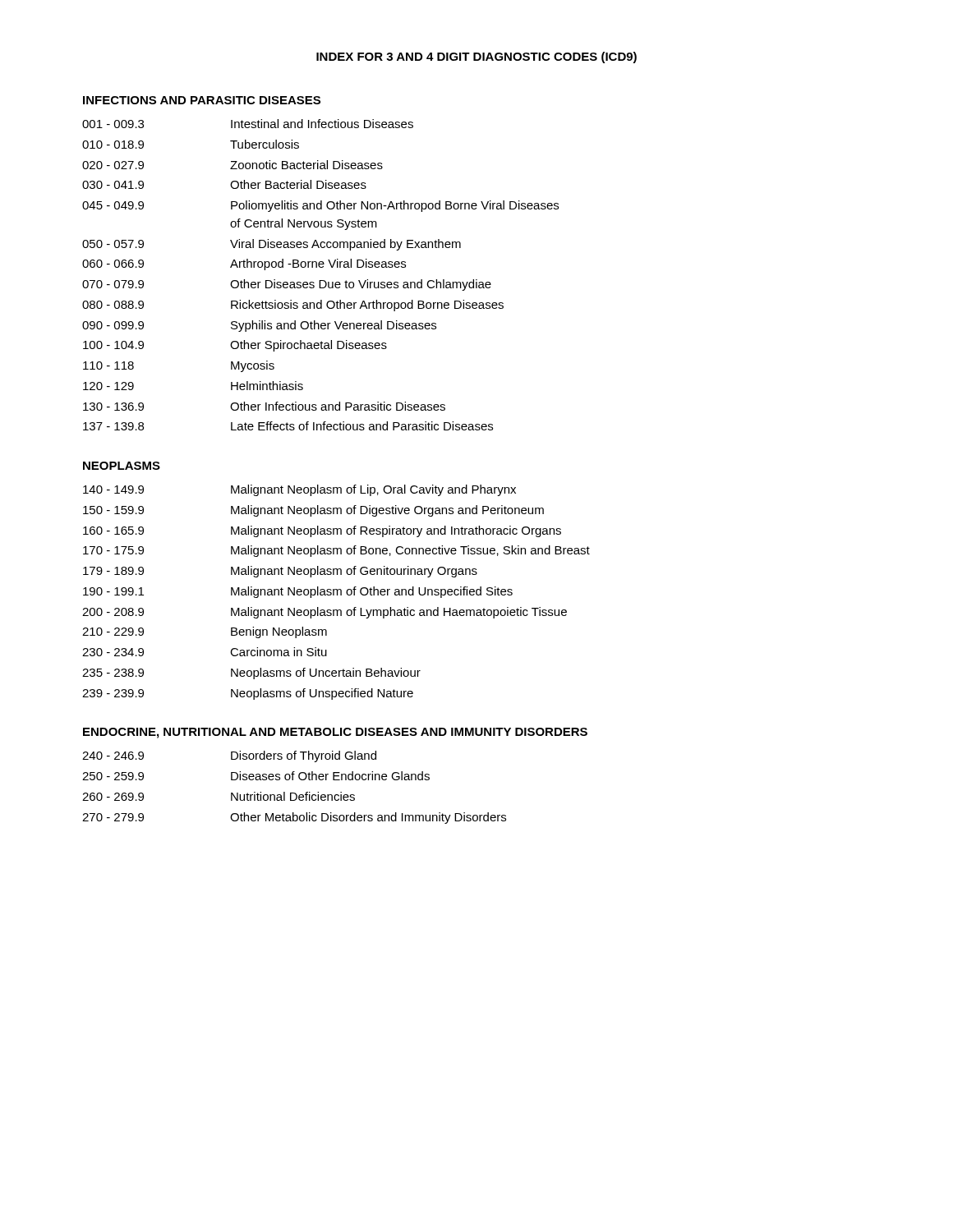The width and height of the screenshot is (953, 1232).
Task: Click on the list item that reads "137 - 139.8"
Action: (288, 426)
